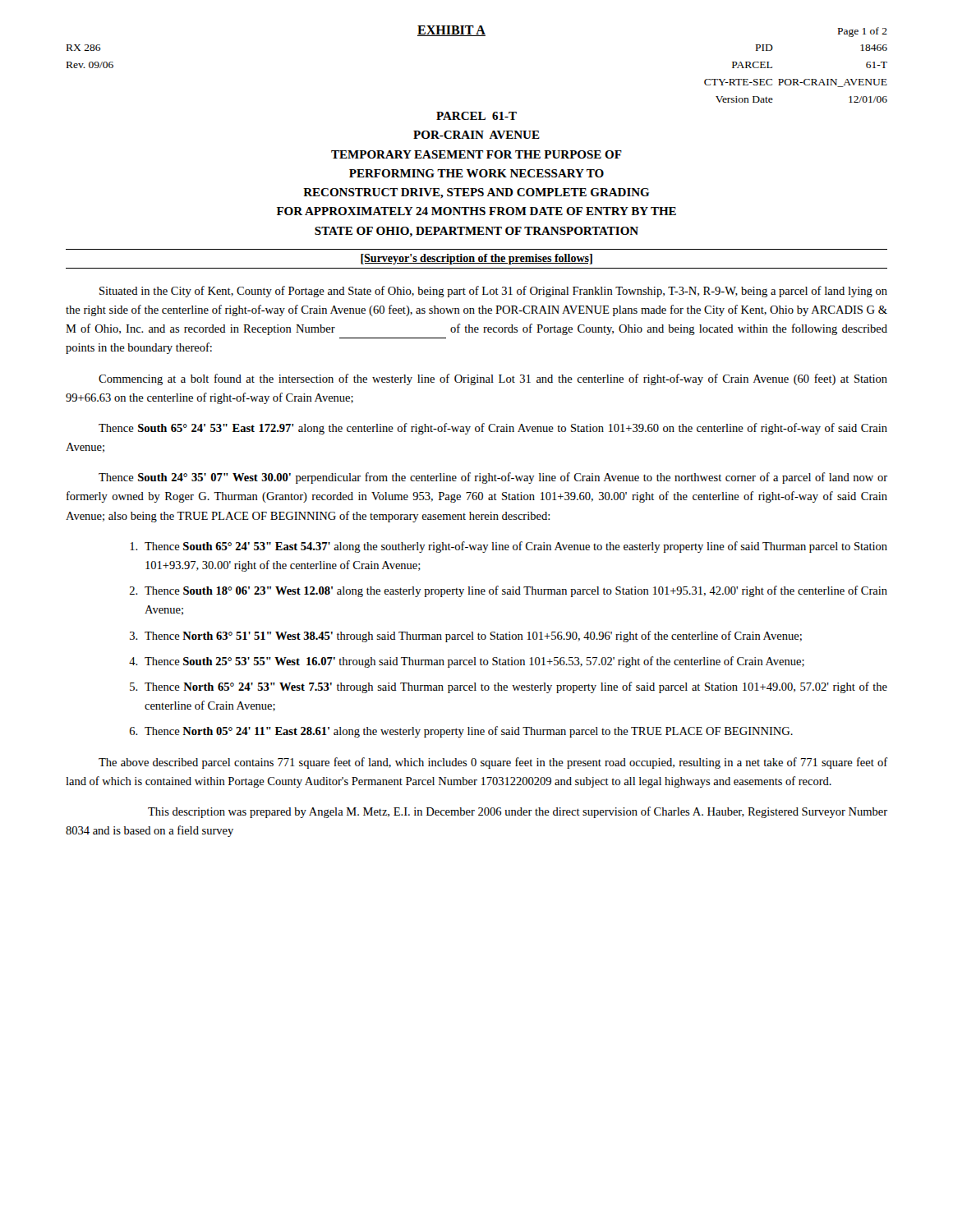
Task: Click on the block starting "PARCEL 61-T POR-CRAIN AVENUE TEMPORARY EASEMENT FOR THE"
Action: click(476, 173)
